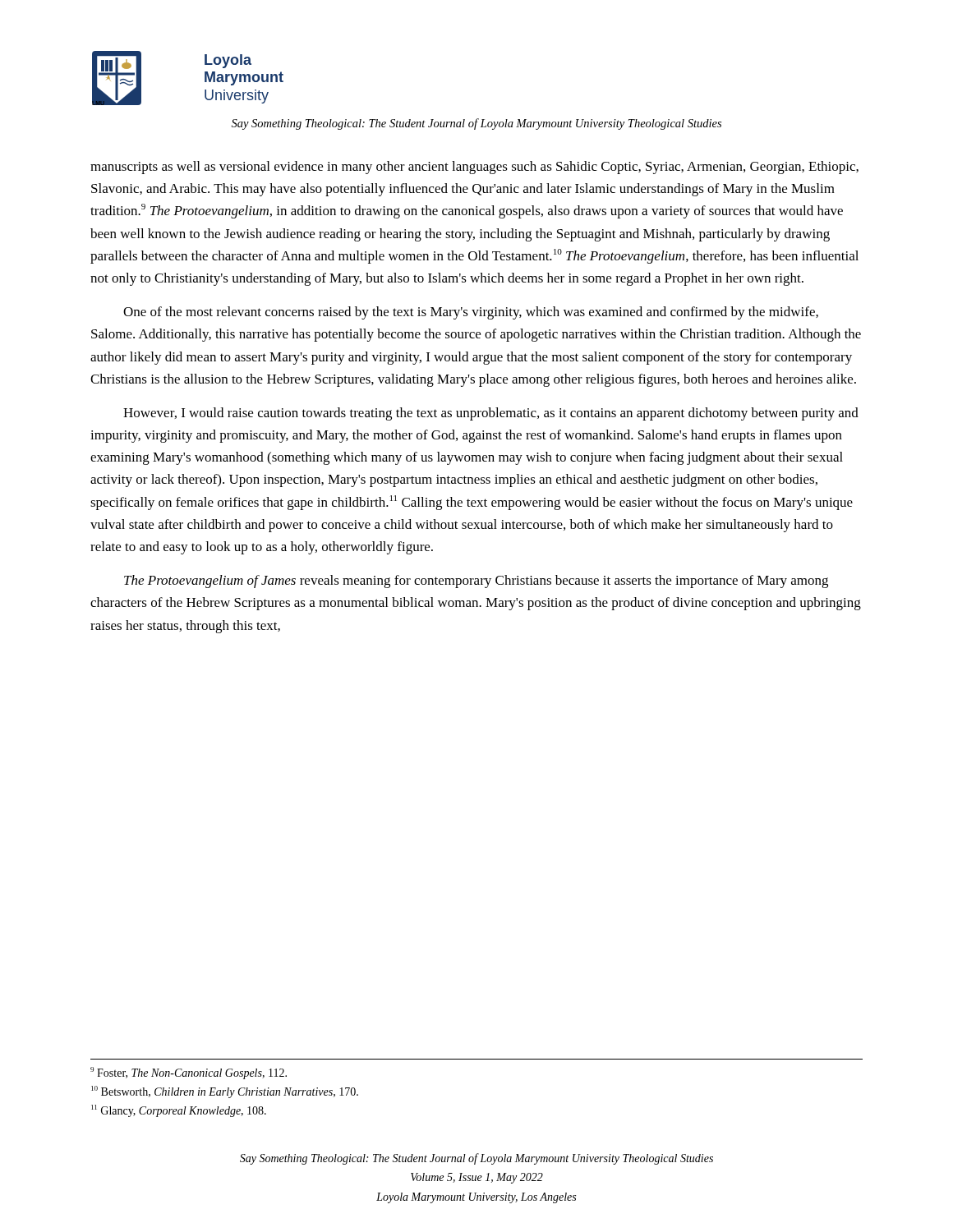Select the text block starting "manuscripts as well as versional evidence in"
The width and height of the screenshot is (953, 1232).
click(x=476, y=222)
